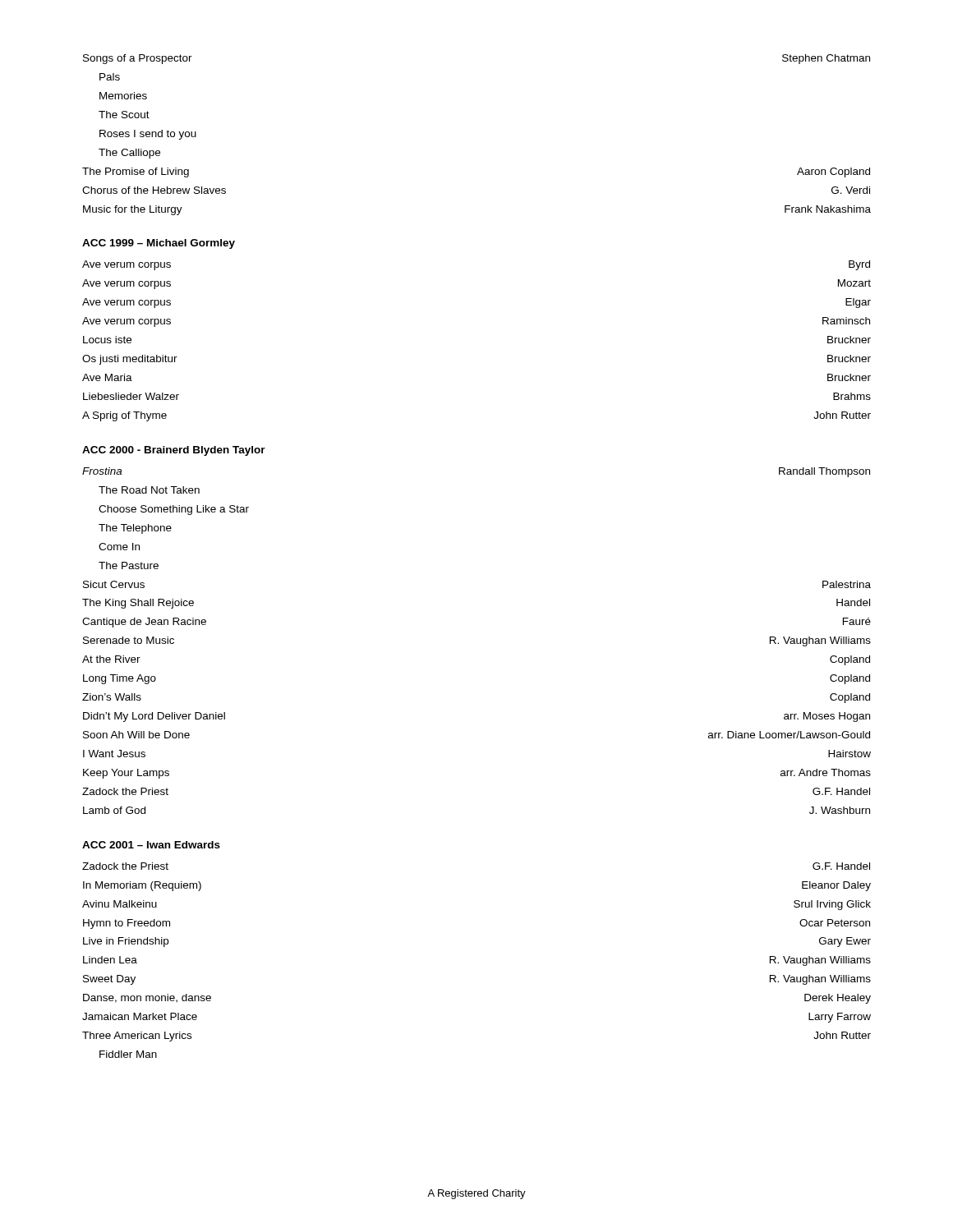Locate the region starting "At the River Copland"
The height and width of the screenshot is (1232, 953).
pos(108,660)
